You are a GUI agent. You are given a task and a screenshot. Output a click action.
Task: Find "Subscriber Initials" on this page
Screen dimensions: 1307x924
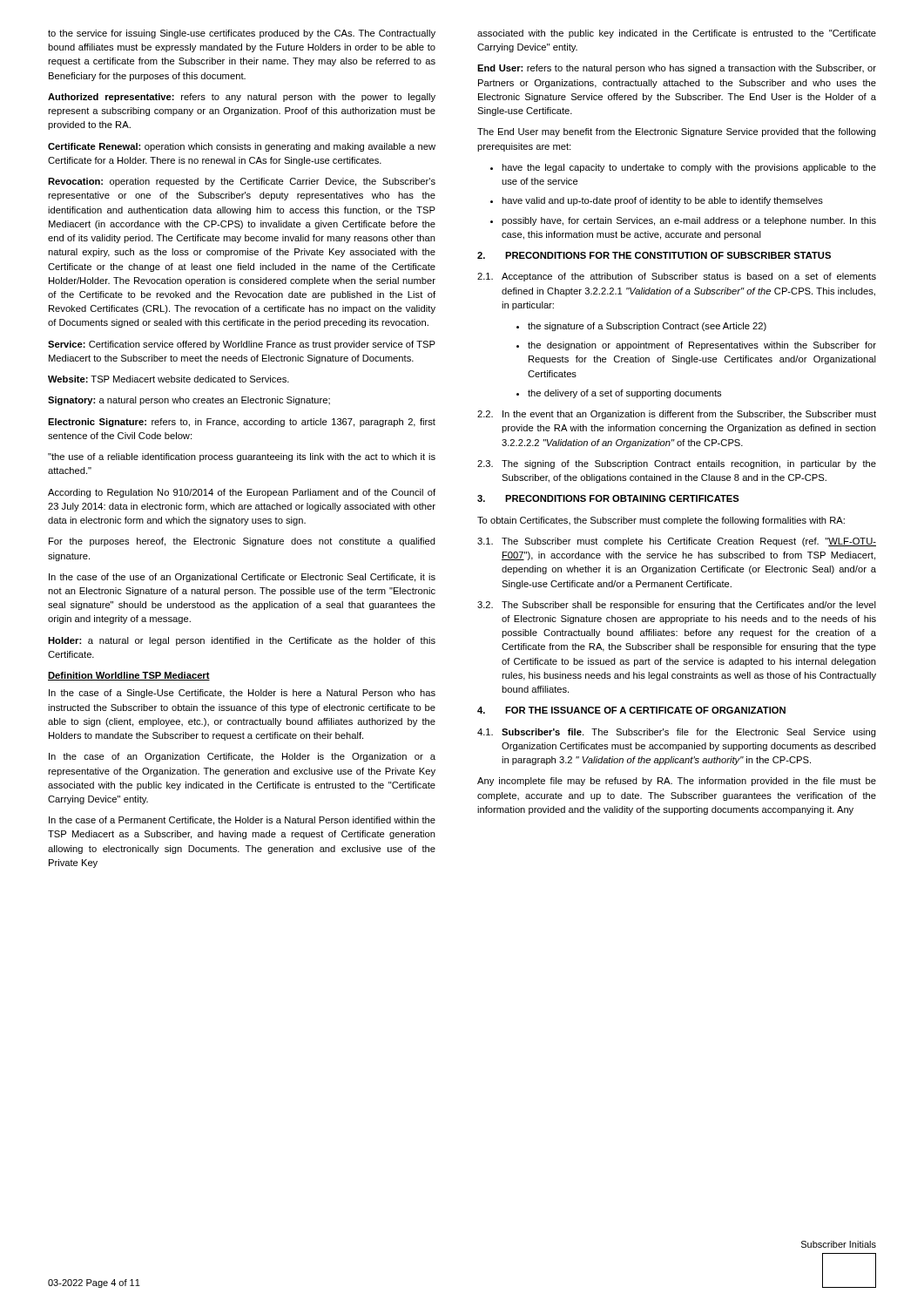click(x=838, y=1244)
